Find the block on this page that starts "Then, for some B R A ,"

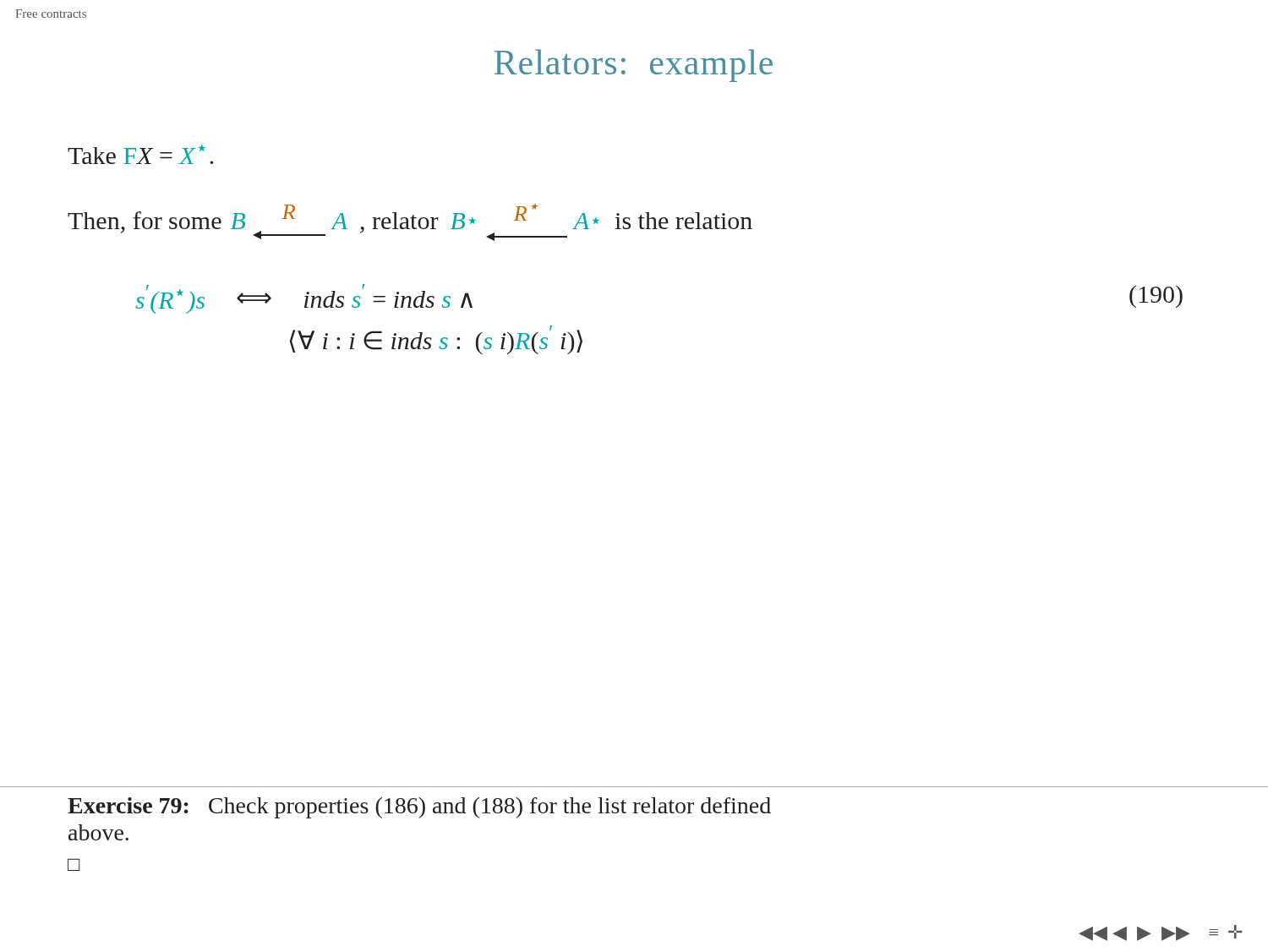click(x=410, y=221)
